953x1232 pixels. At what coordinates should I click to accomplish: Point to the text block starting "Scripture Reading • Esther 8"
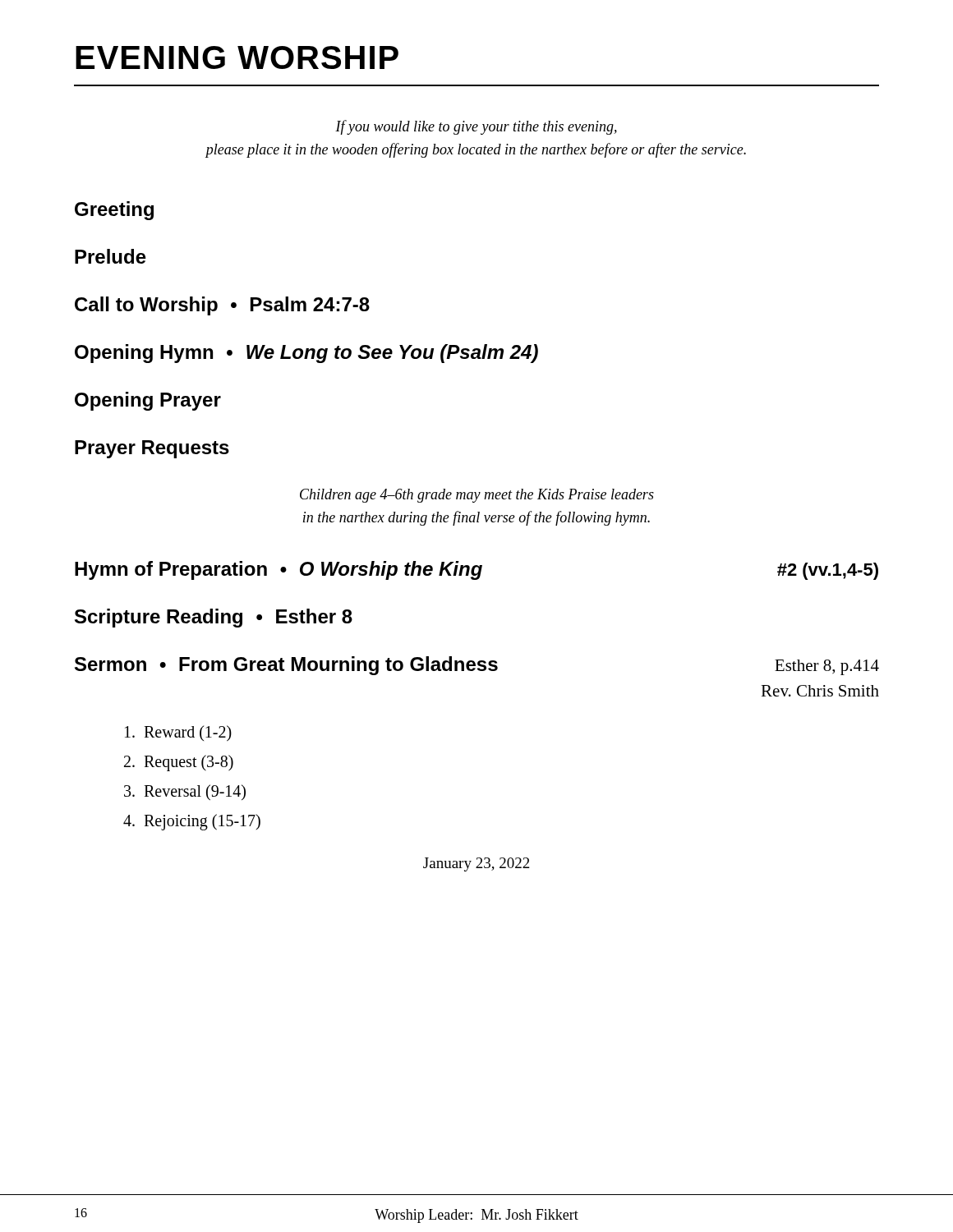pyautogui.click(x=213, y=616)
